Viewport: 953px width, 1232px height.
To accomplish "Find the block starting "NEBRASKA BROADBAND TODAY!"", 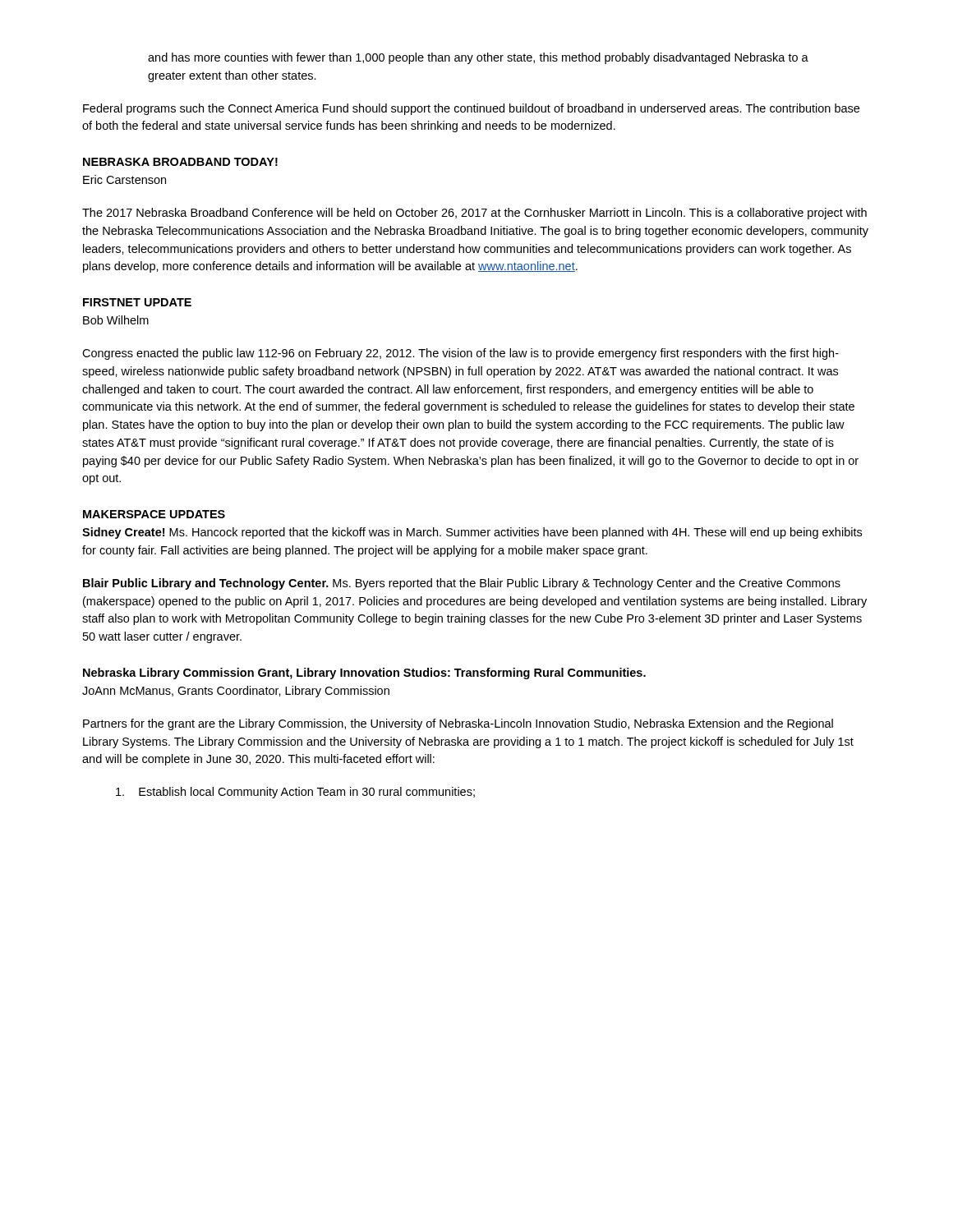I will point(180,162).
